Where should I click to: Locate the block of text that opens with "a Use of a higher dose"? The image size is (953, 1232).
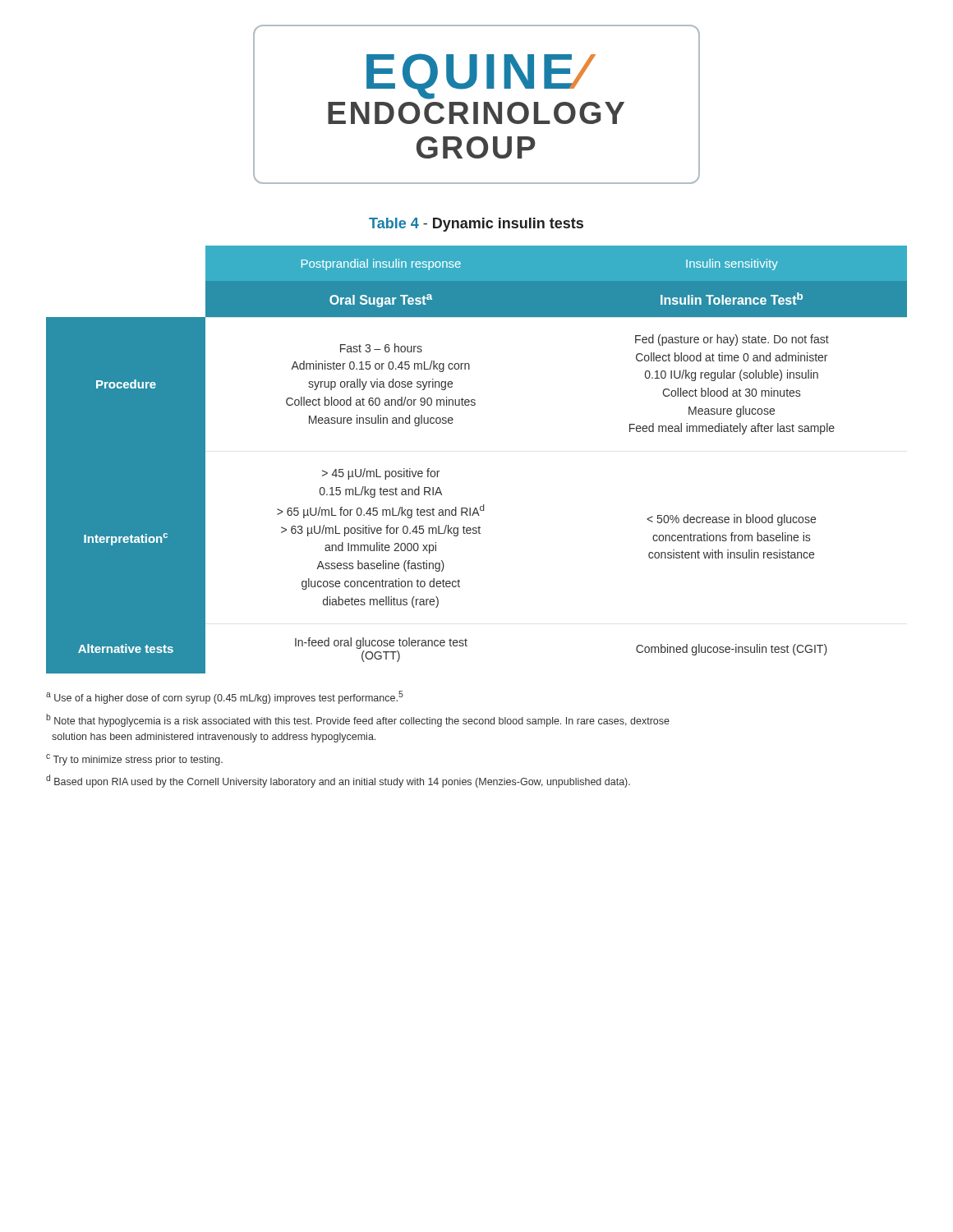pos(225,697)
